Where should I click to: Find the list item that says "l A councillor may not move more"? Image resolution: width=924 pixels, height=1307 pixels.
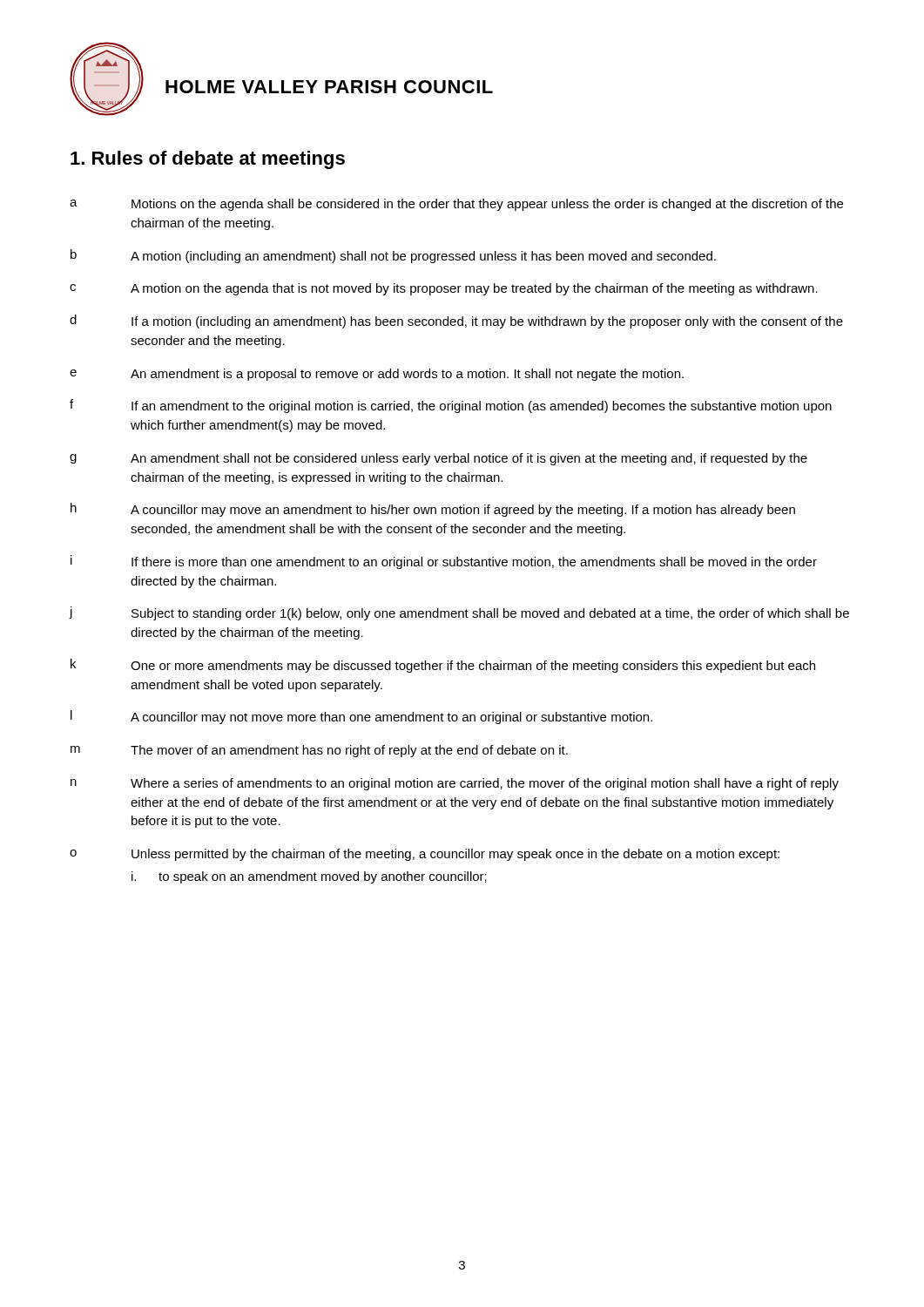pos(462,724)
